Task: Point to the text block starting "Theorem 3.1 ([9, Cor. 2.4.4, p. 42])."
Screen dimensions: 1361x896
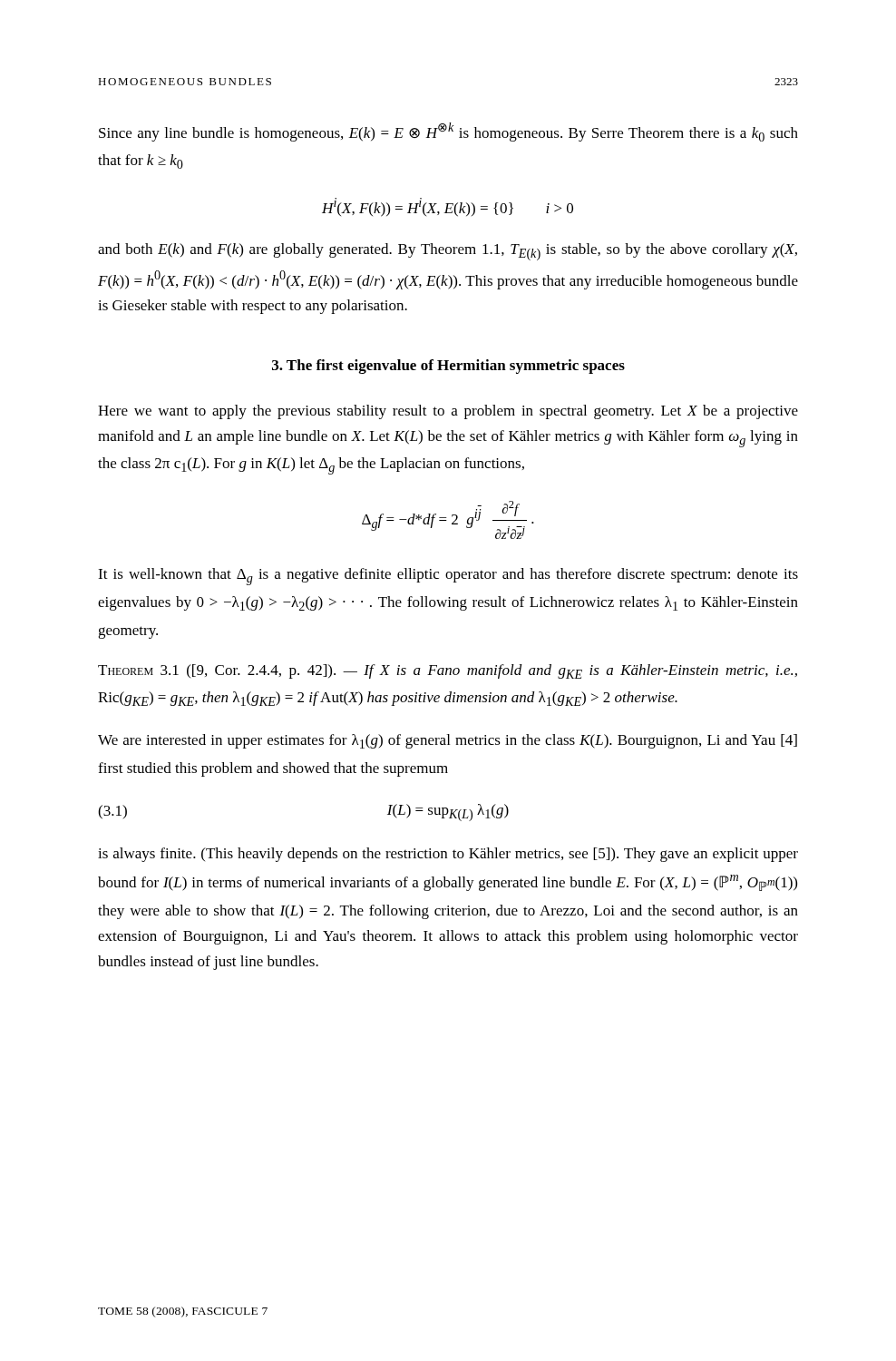Action: coord(448,685)
